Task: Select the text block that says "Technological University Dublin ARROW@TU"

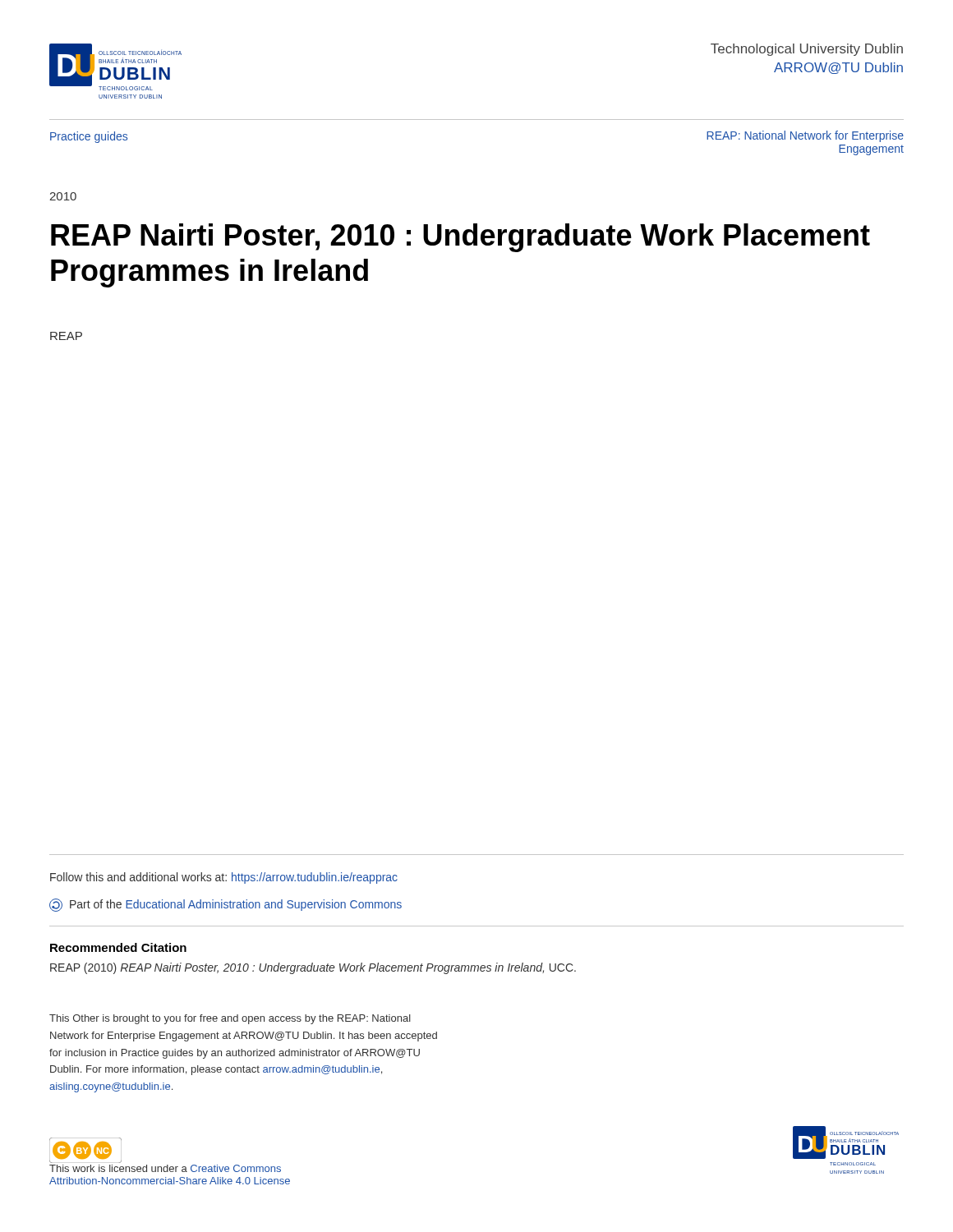Action: tap(807, 59)
